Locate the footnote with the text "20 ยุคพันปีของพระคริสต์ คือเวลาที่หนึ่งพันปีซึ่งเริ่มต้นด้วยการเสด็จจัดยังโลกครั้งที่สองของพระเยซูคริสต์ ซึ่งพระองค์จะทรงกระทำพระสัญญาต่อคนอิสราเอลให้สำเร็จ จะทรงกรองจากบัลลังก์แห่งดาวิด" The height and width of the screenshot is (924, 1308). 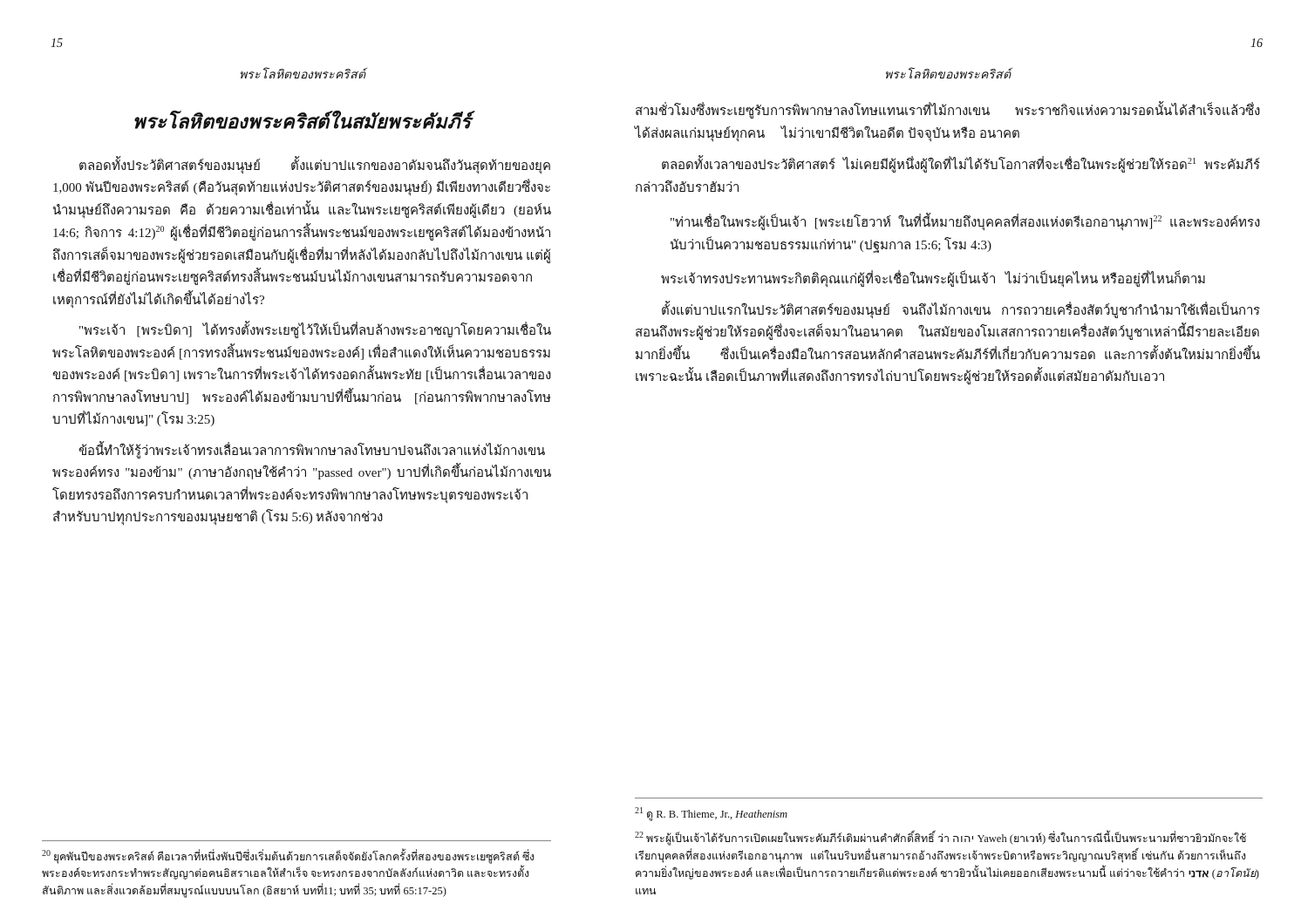(288, 872)
